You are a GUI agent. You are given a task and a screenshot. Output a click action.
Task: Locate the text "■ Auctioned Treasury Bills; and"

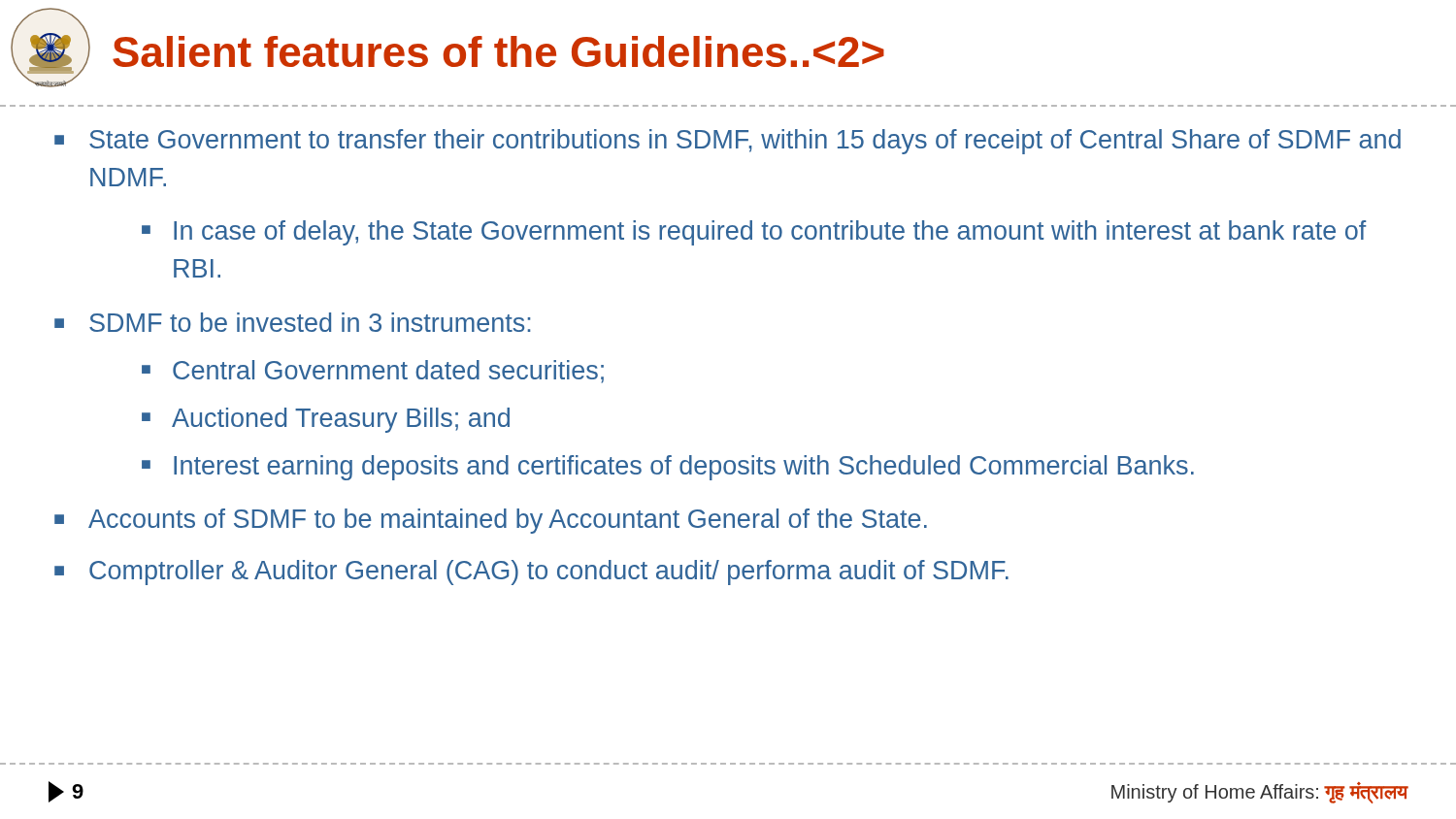point(326,419)
